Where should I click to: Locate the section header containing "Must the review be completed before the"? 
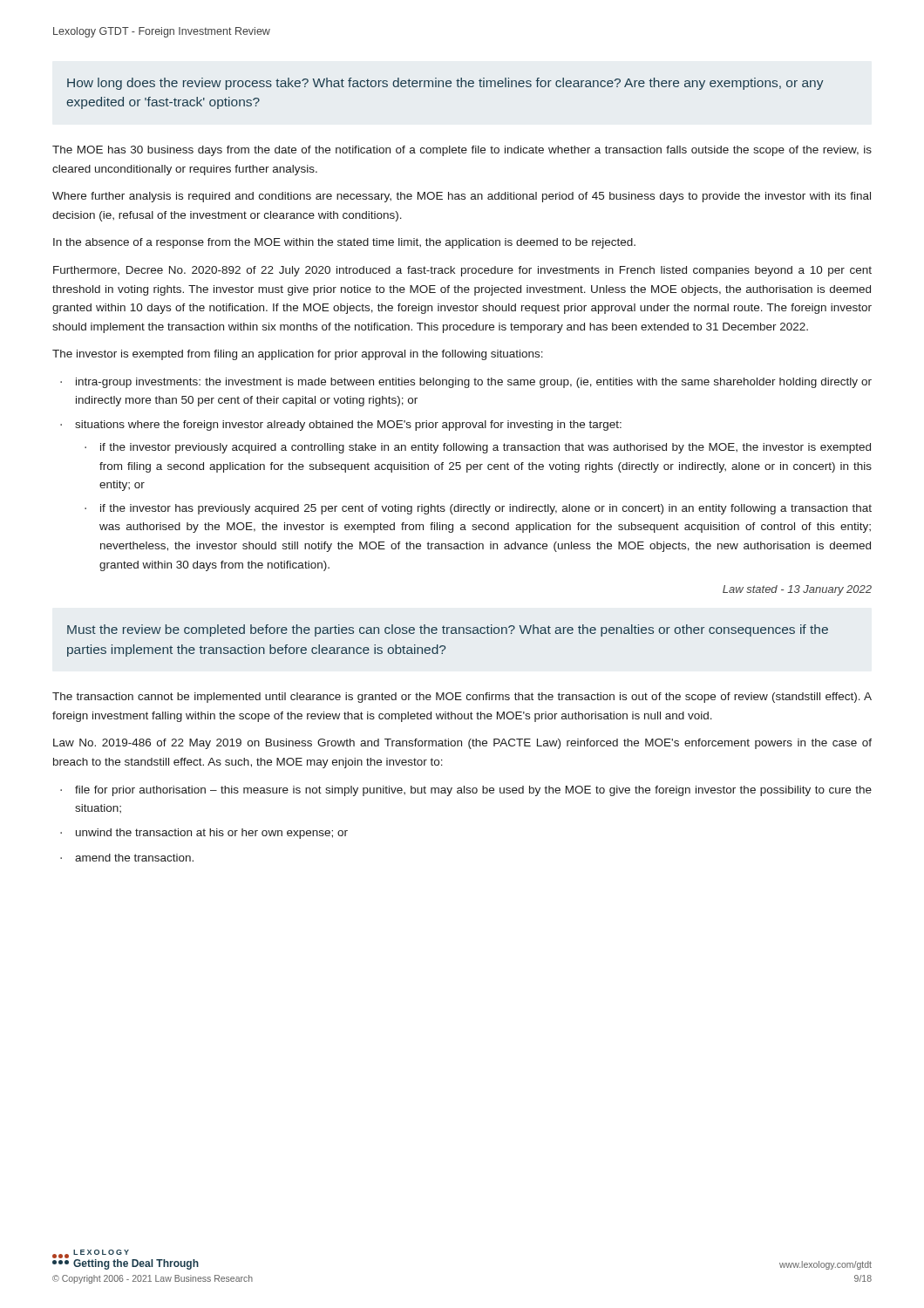[462, 640]
